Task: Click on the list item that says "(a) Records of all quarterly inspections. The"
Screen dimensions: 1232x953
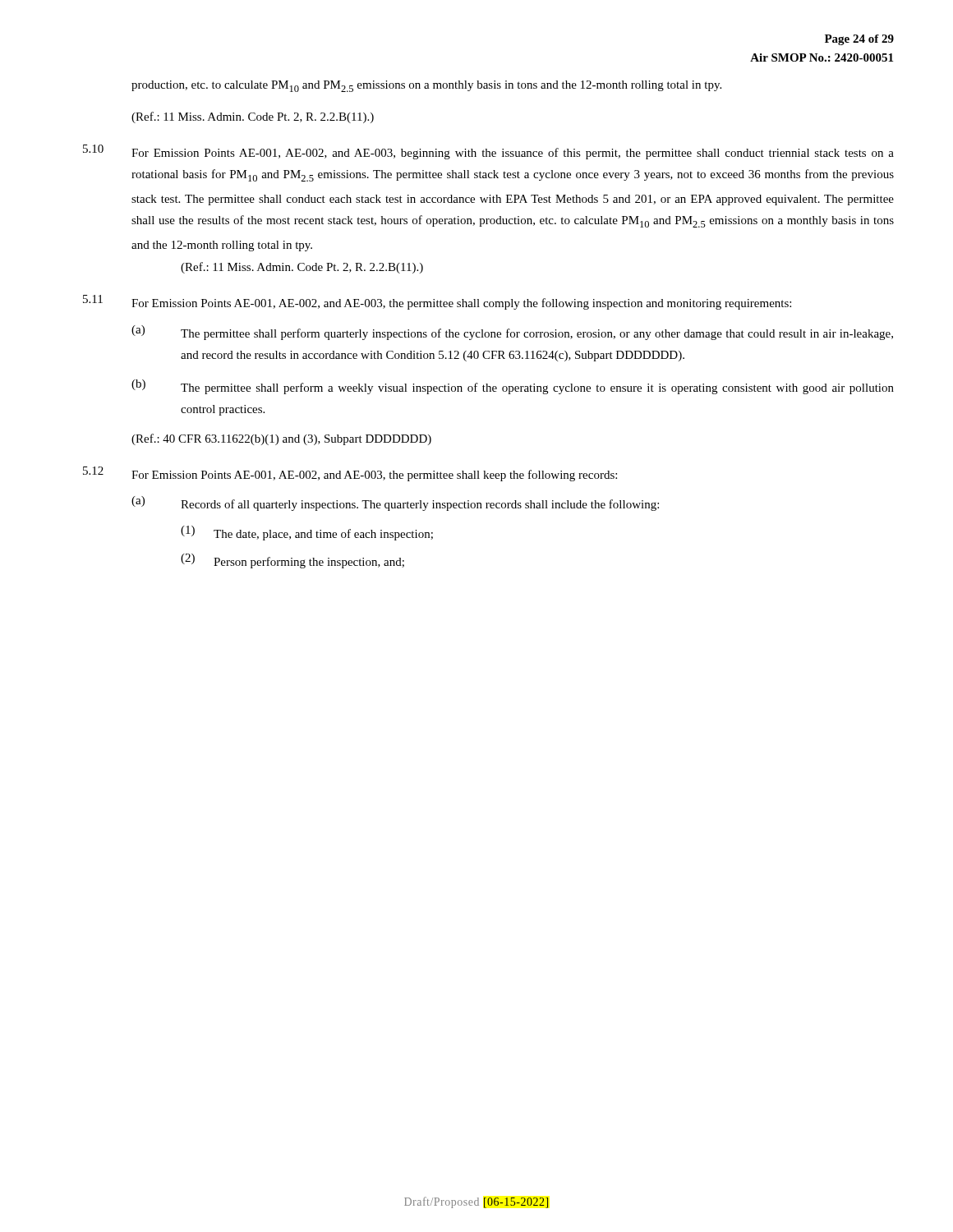Action: point(513,504)
